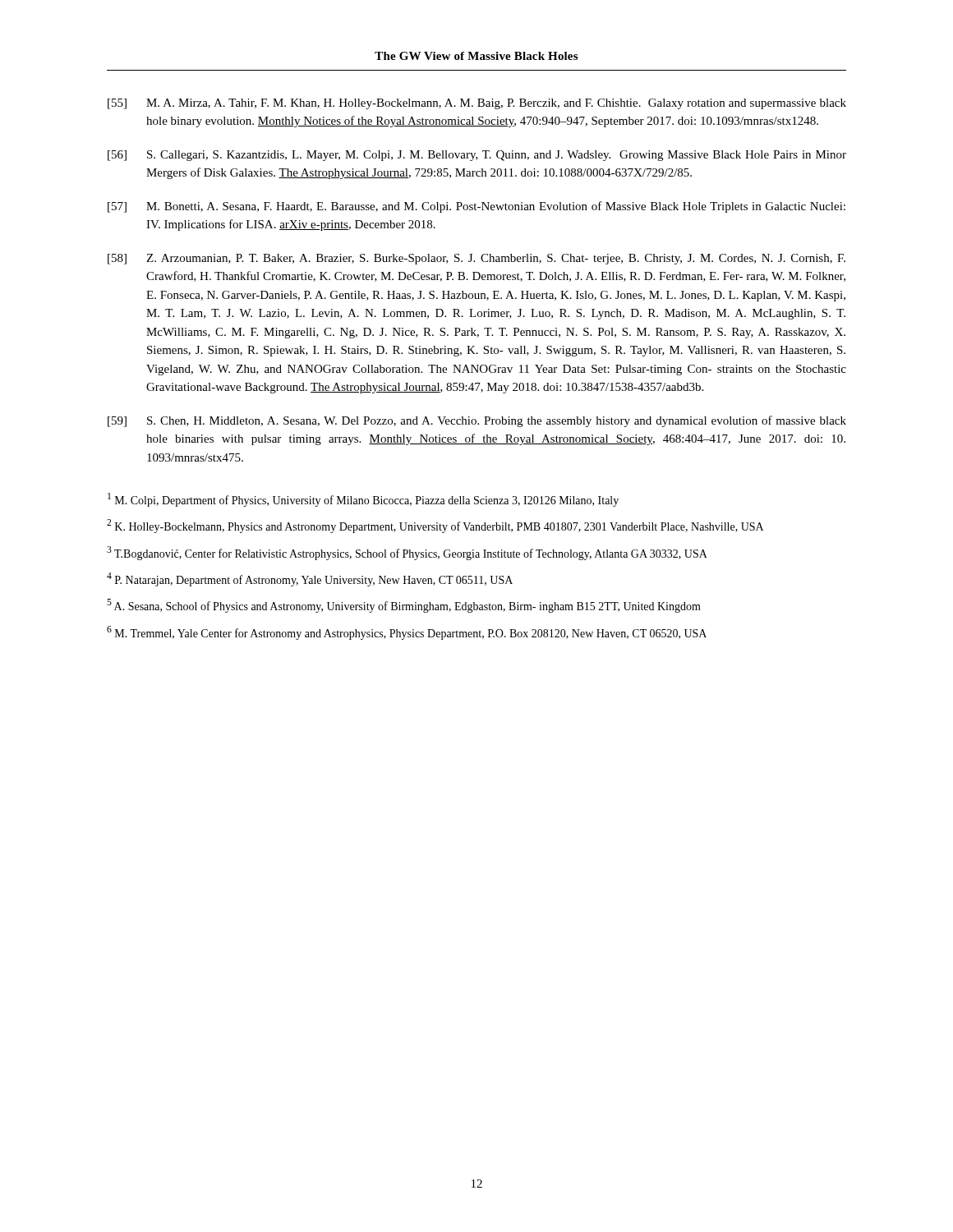953x1232 pixels.
Task: Find the list item that says "[56] S. Callegari, S. Kazantzidis, L."
Action: (x=476, y=163)
